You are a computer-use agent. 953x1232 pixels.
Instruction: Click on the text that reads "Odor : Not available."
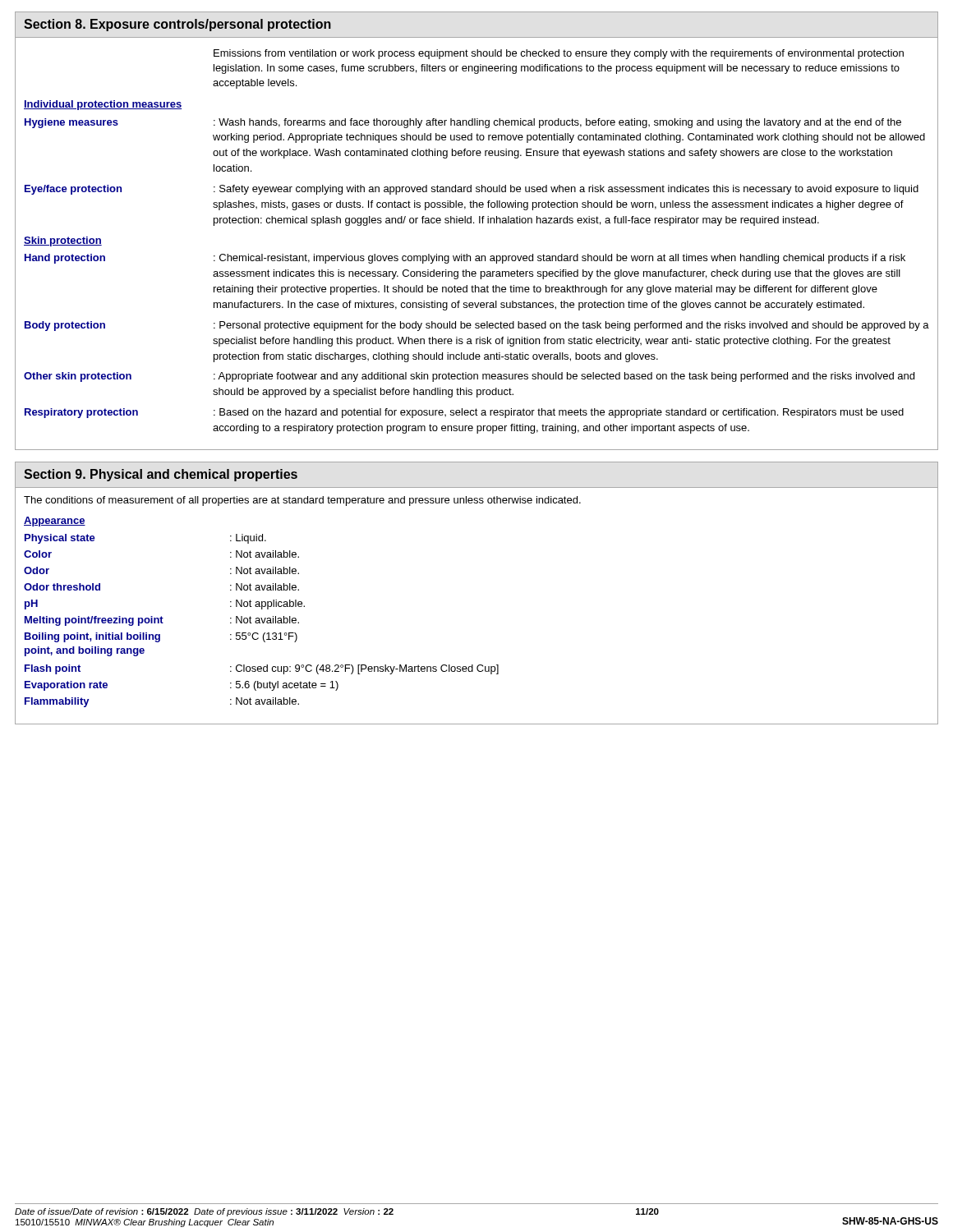pos(41,570)
